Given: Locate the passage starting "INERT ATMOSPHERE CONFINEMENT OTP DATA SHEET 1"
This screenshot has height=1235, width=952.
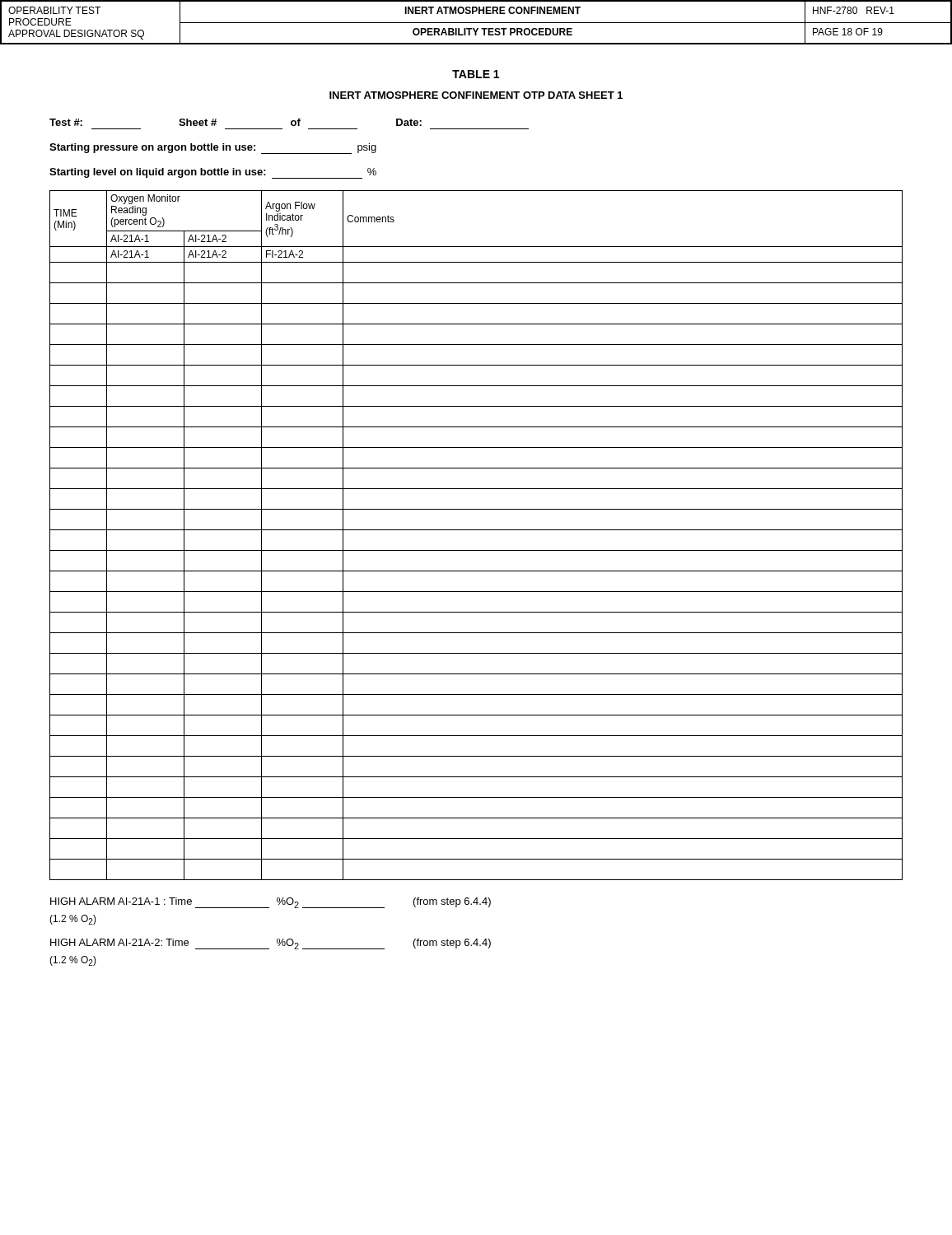Looking at the screenshot, I should pyautogui.click(x=476, y=95).
